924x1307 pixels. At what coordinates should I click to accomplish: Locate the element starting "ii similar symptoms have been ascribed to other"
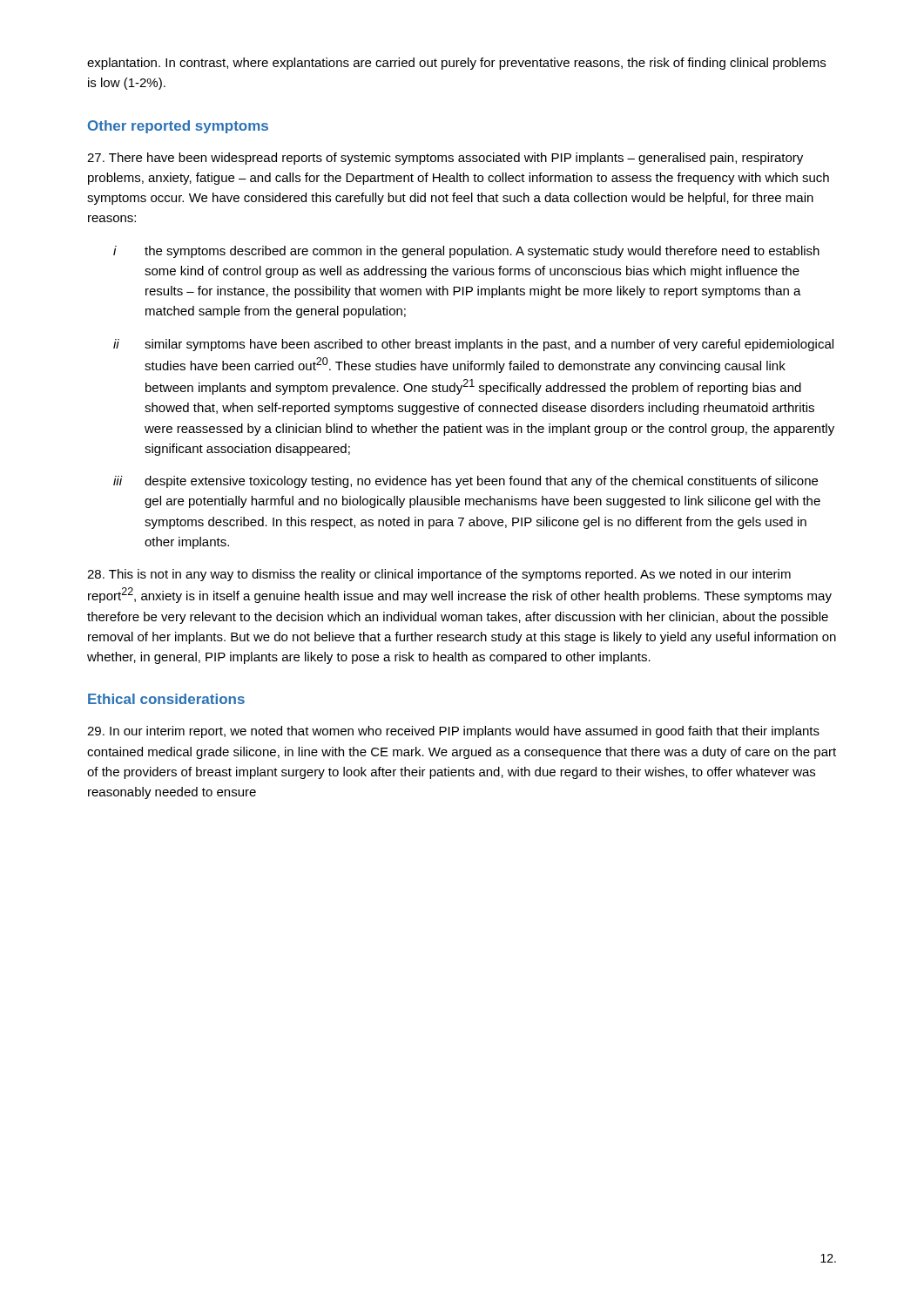point(475,396)
